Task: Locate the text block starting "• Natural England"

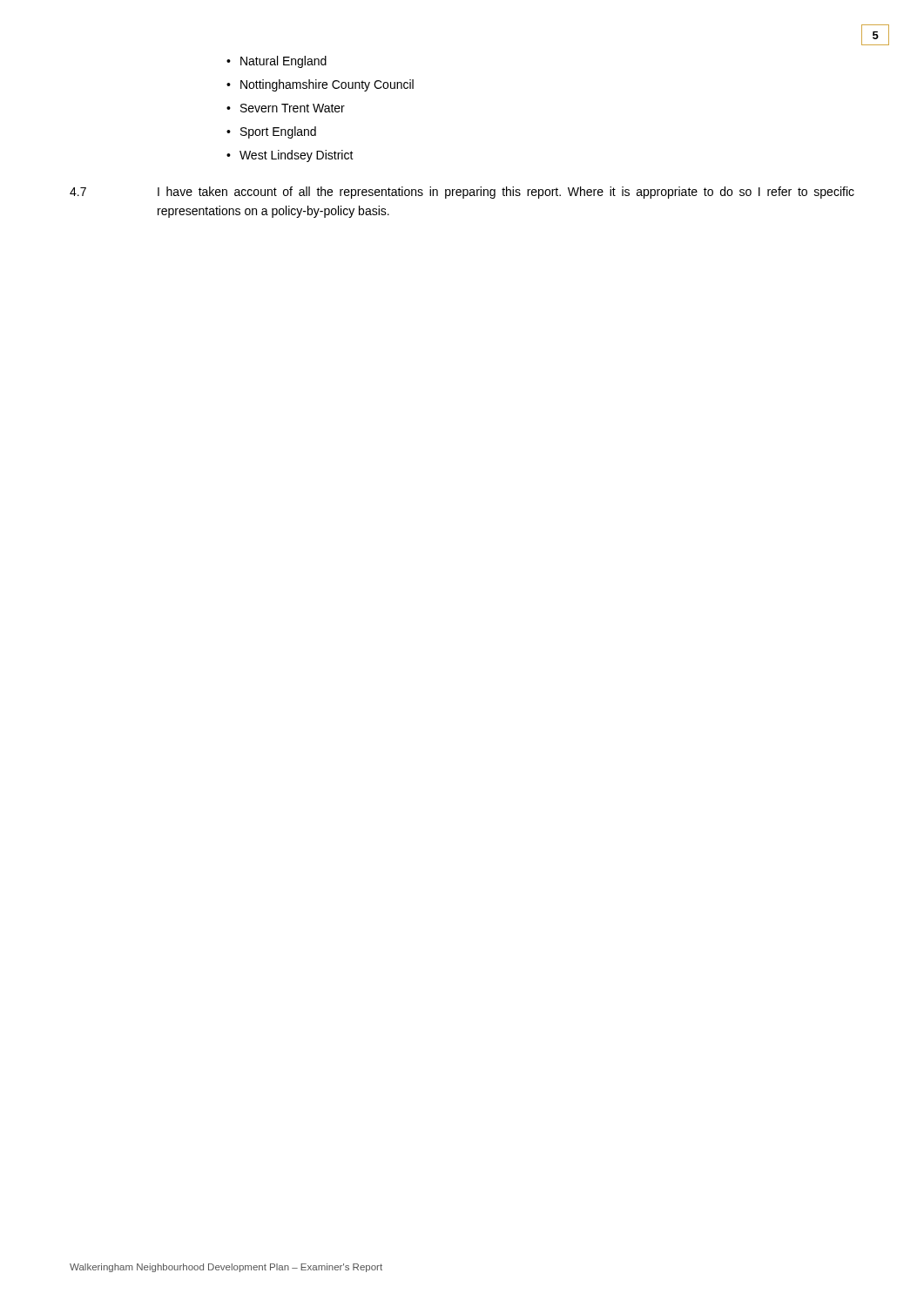Action: pos(277,61)
